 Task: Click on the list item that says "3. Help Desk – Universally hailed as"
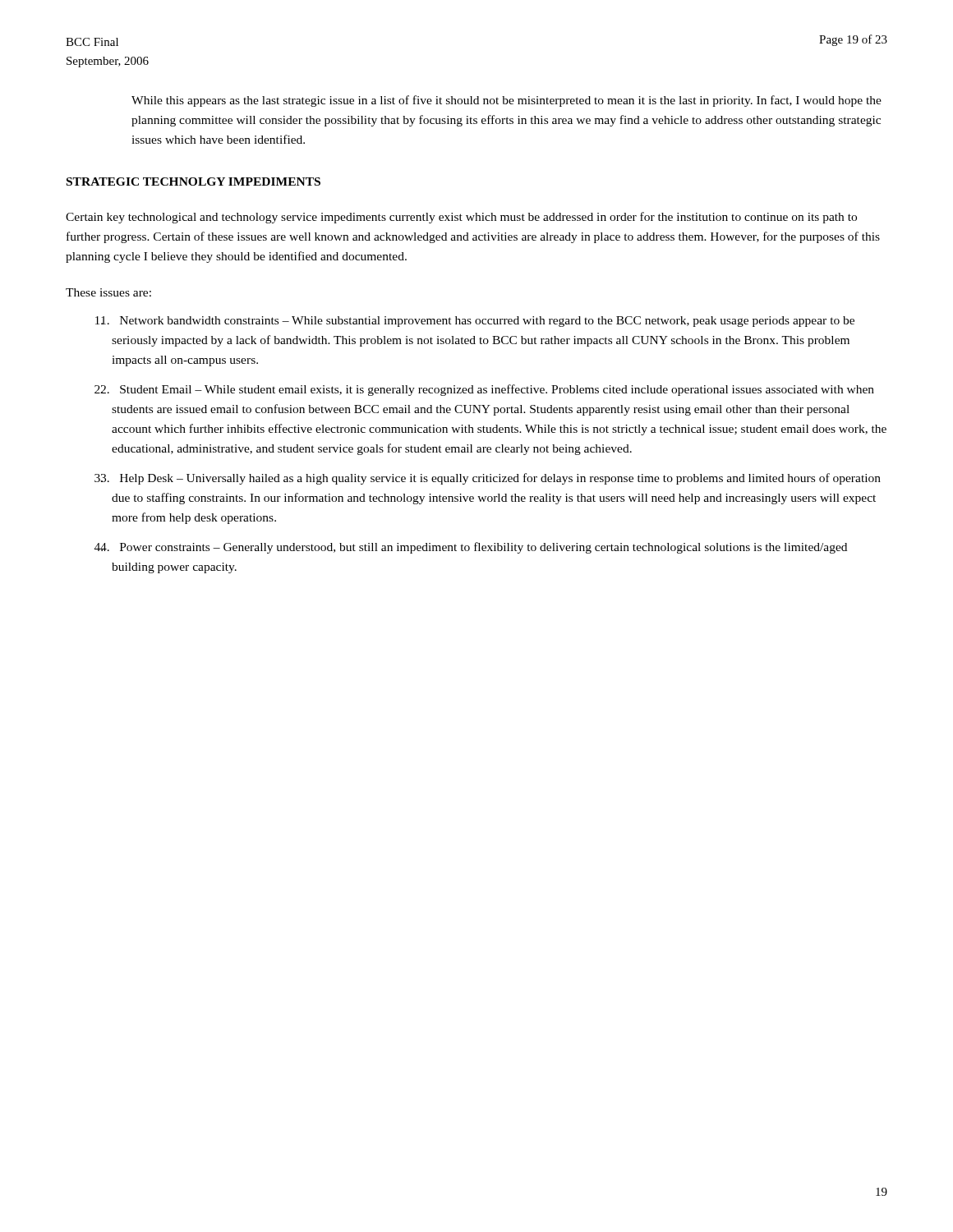point(497,498)
